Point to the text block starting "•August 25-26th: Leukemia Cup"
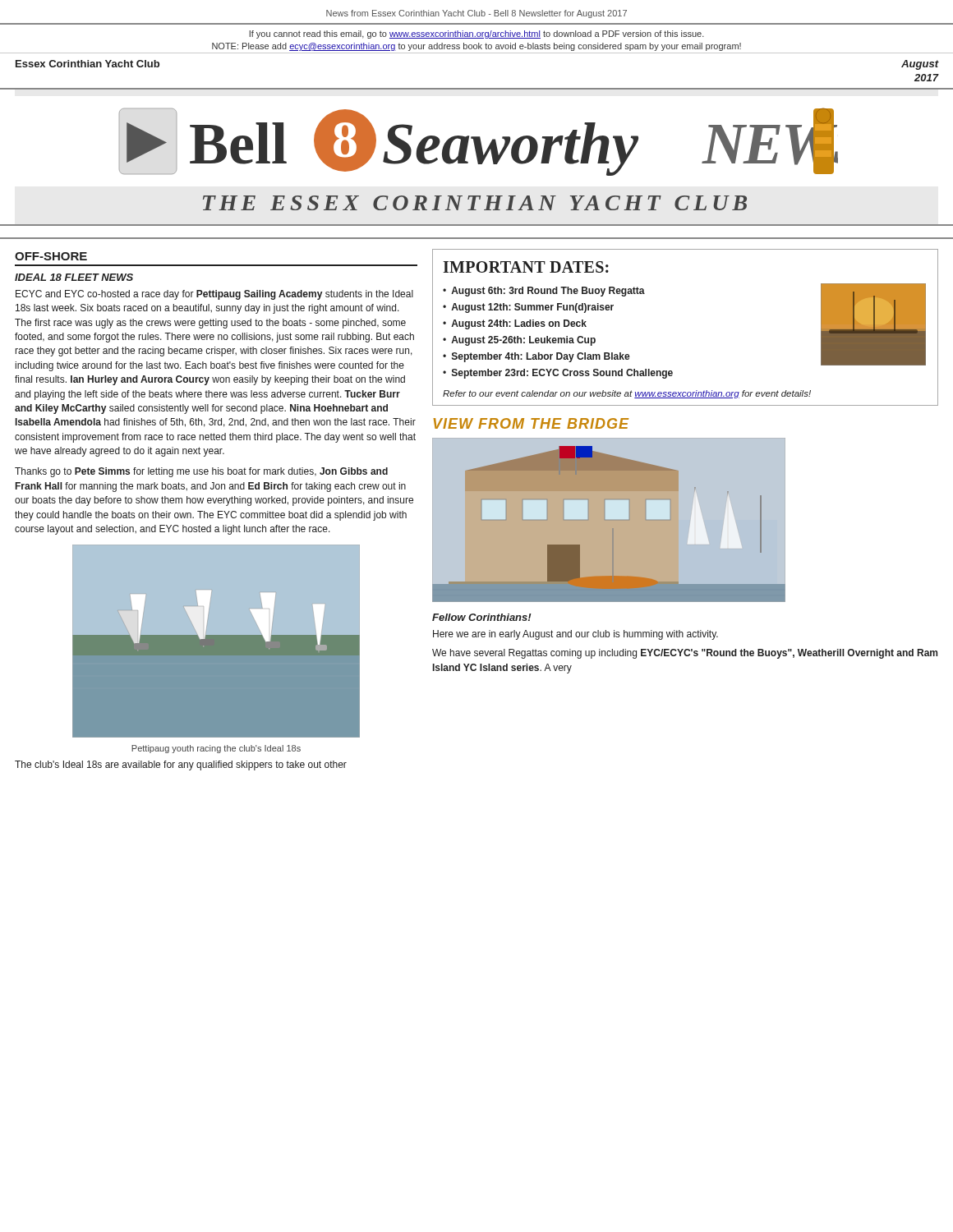 (519, 340)
